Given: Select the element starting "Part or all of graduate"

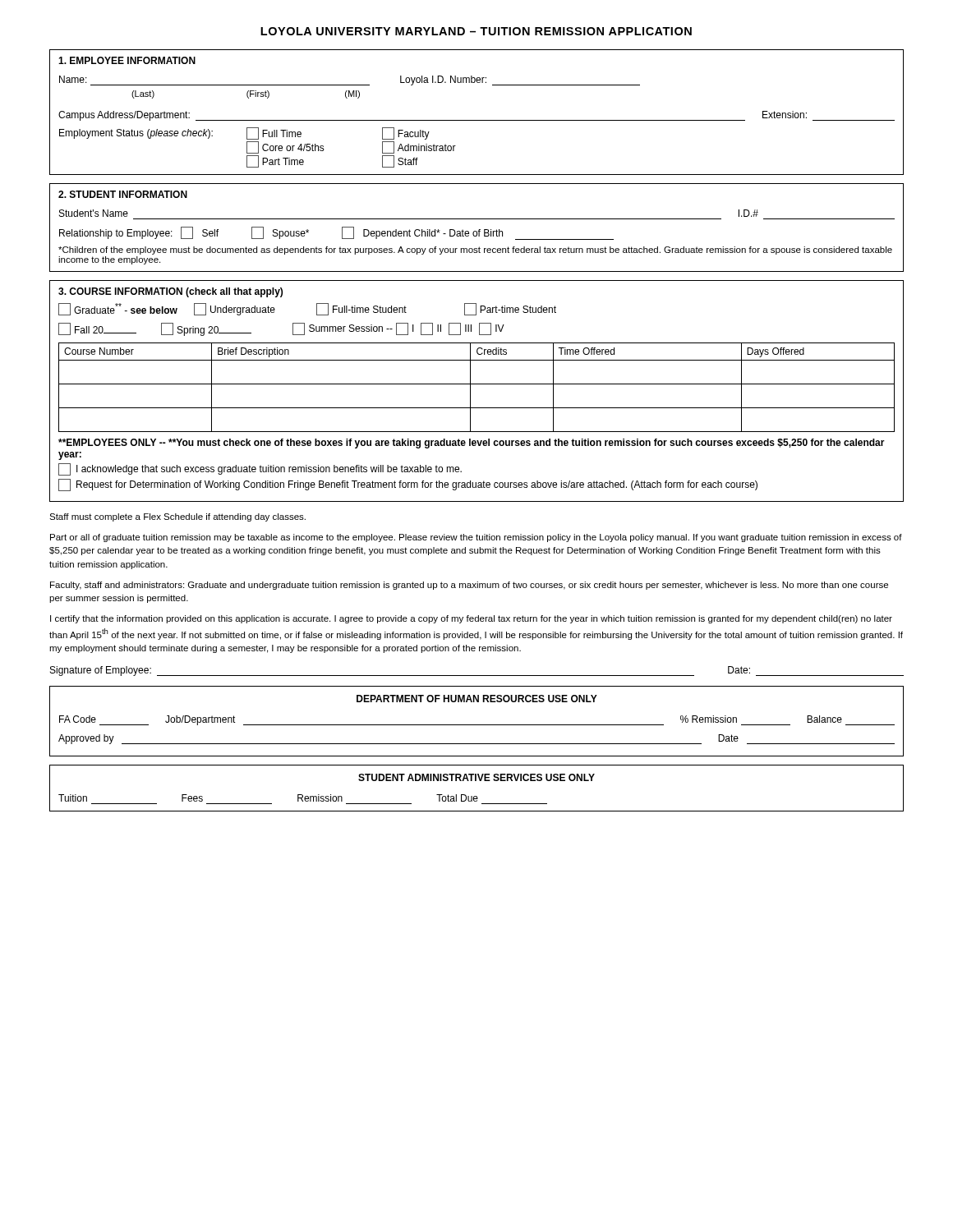Looking at the screenshot, I should point(475,551).
